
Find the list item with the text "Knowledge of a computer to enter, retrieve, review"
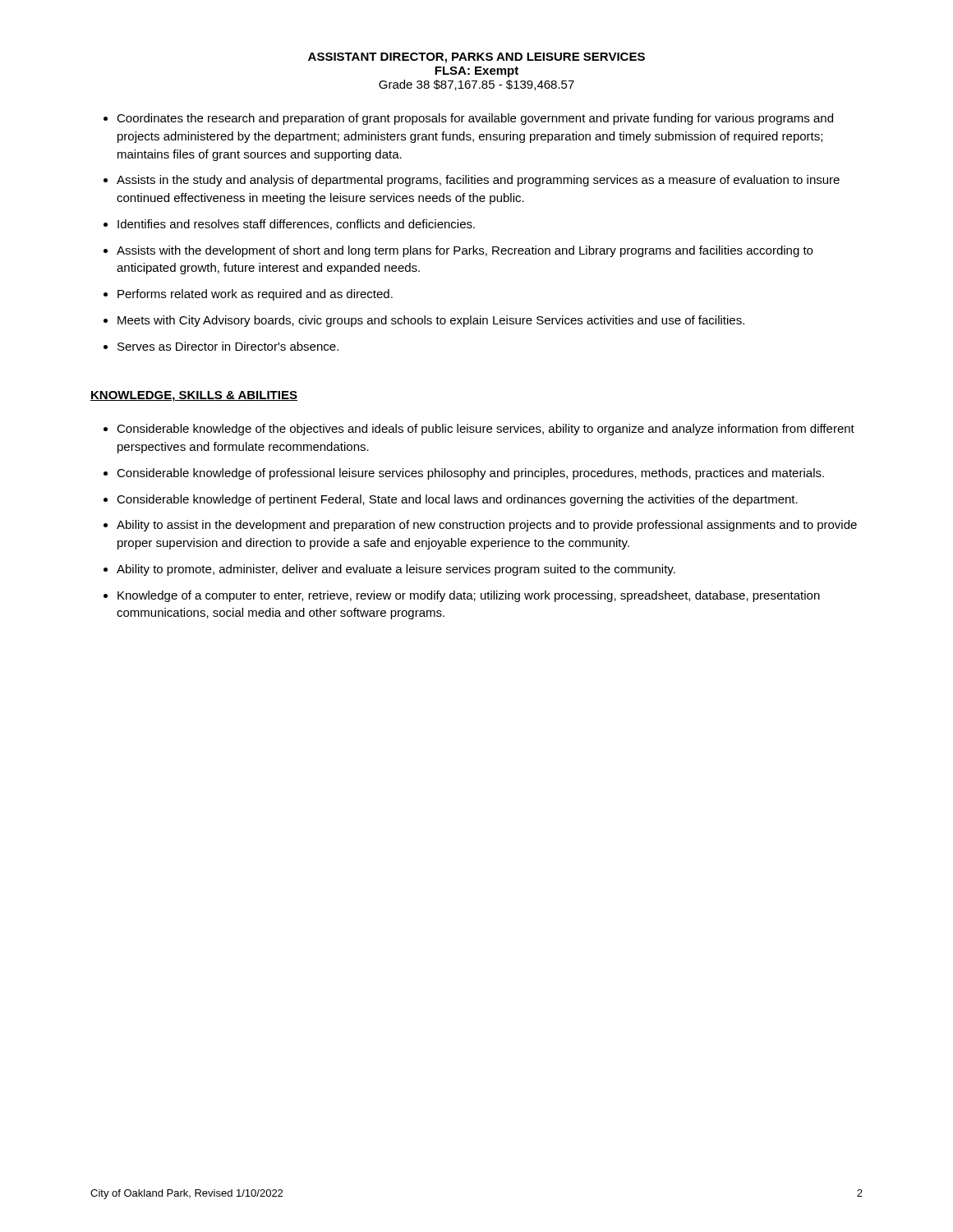(x=468, y=604)
